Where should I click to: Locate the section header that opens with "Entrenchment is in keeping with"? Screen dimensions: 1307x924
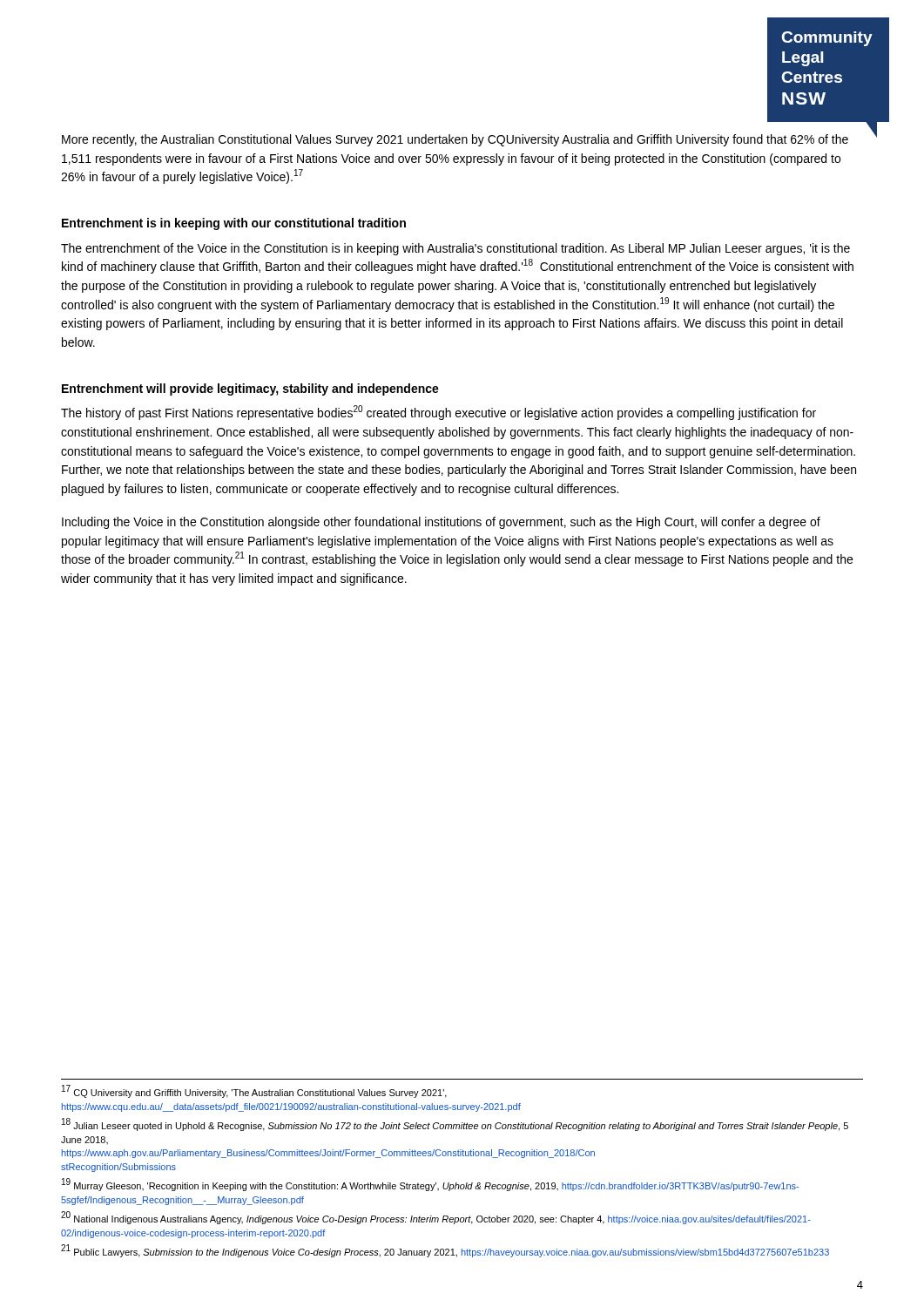pos(234,223)
